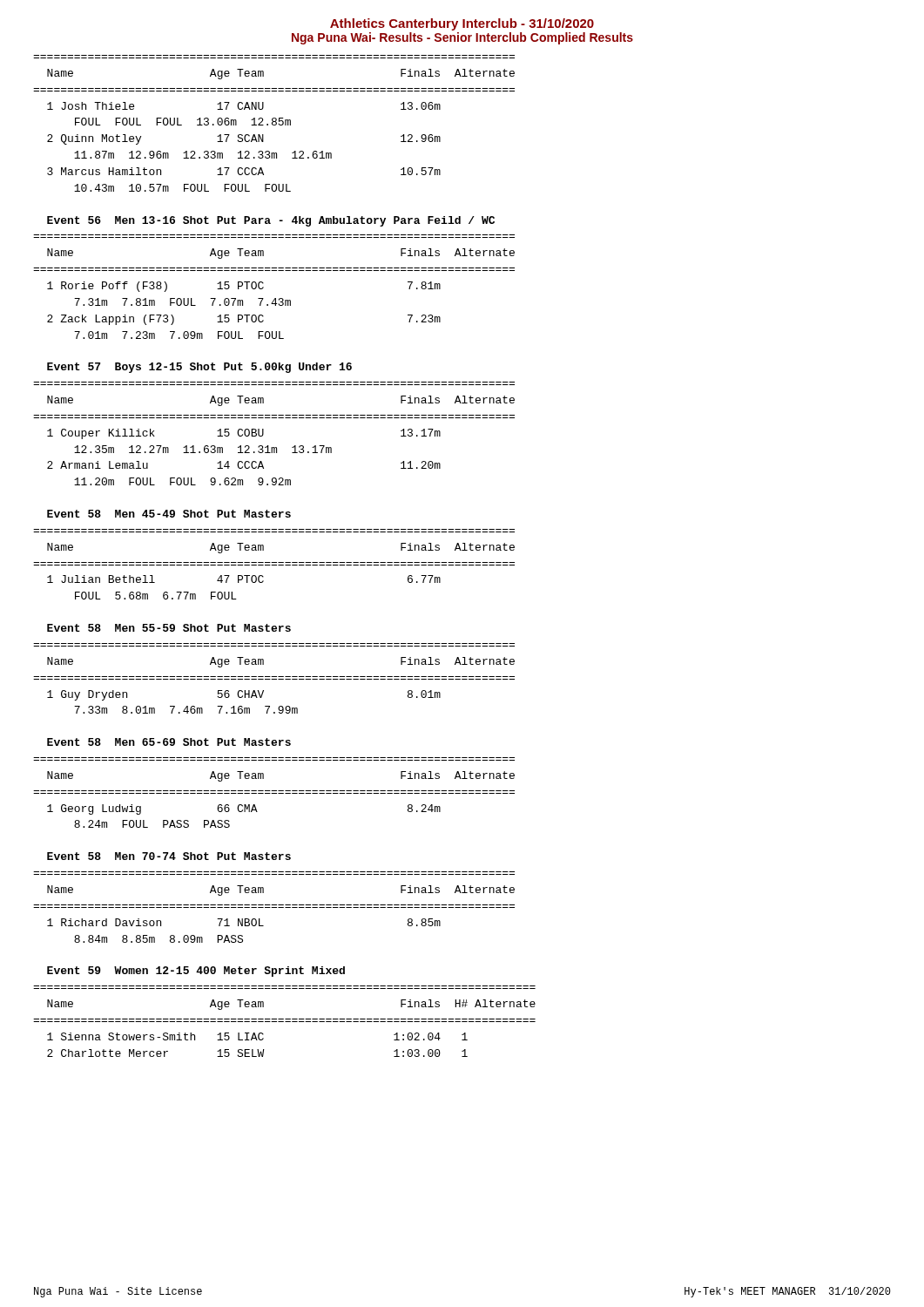This screenshot has height=1307, width=924.
Task: Point to the region starting "Event 58 Men 70-74 Shot Put"
Action: [x=169, y=856]
